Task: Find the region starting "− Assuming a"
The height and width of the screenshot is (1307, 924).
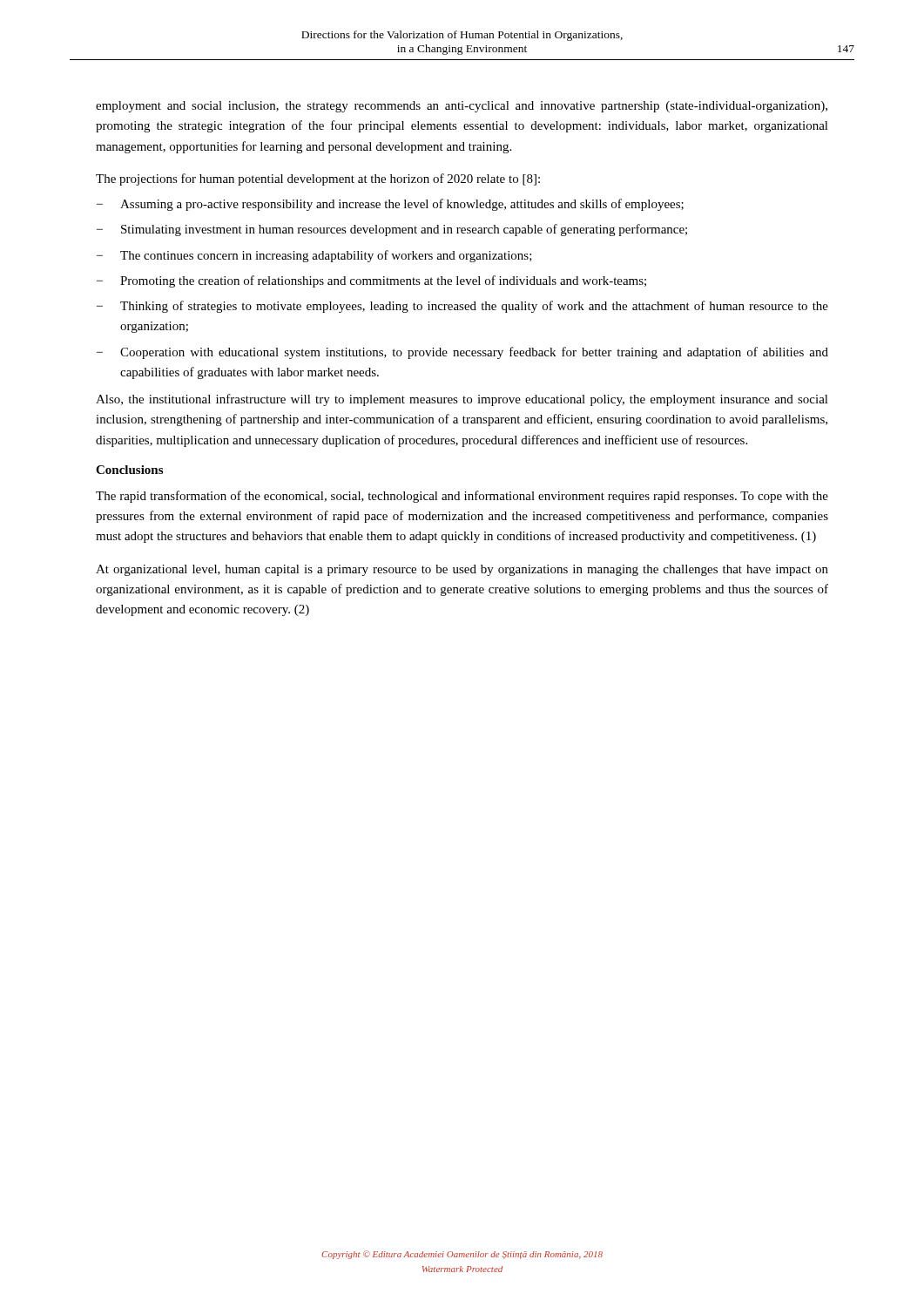Action: (462, 204)
